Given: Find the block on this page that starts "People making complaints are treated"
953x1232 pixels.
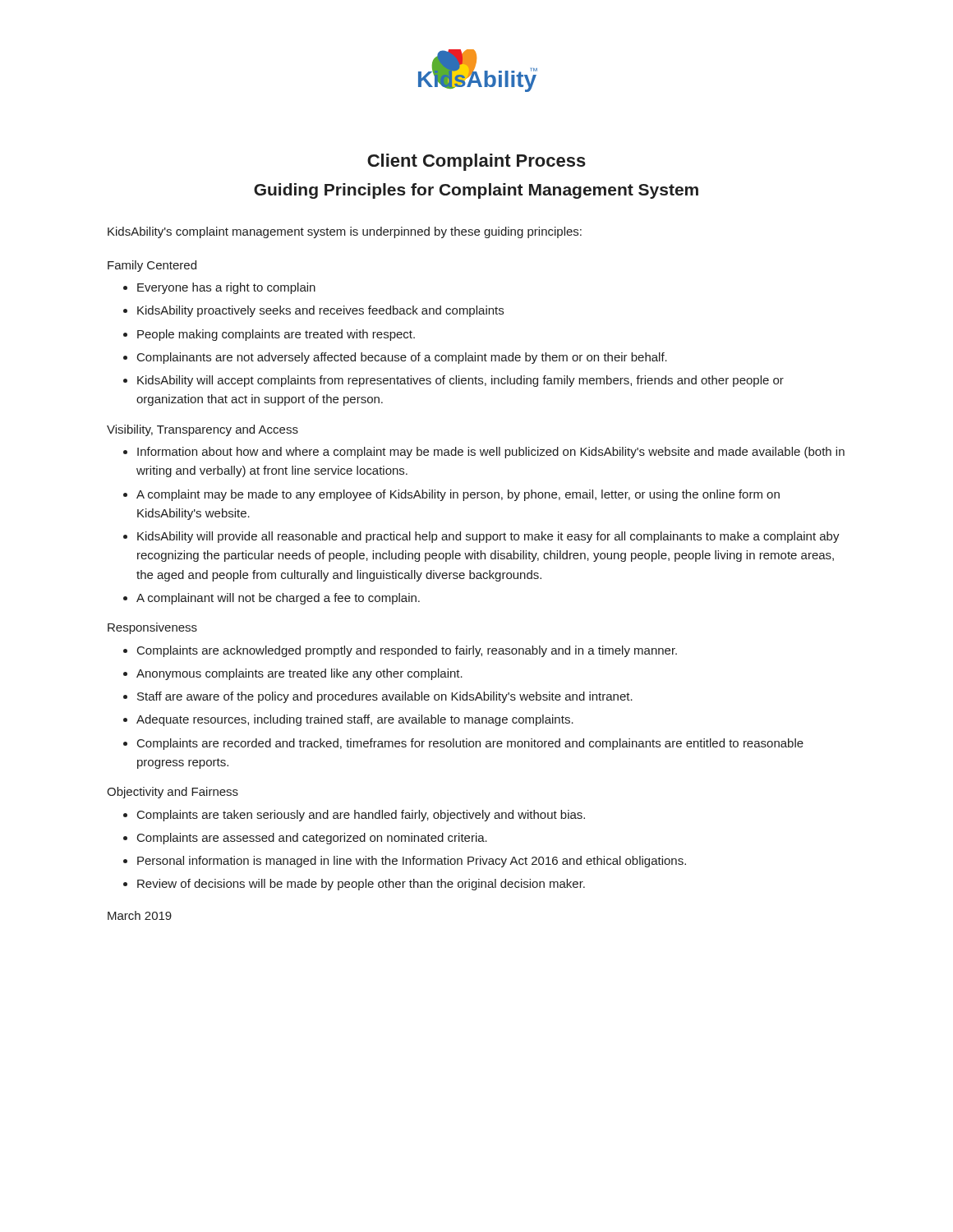Looking at the screenshot, I should click(276, 333).
